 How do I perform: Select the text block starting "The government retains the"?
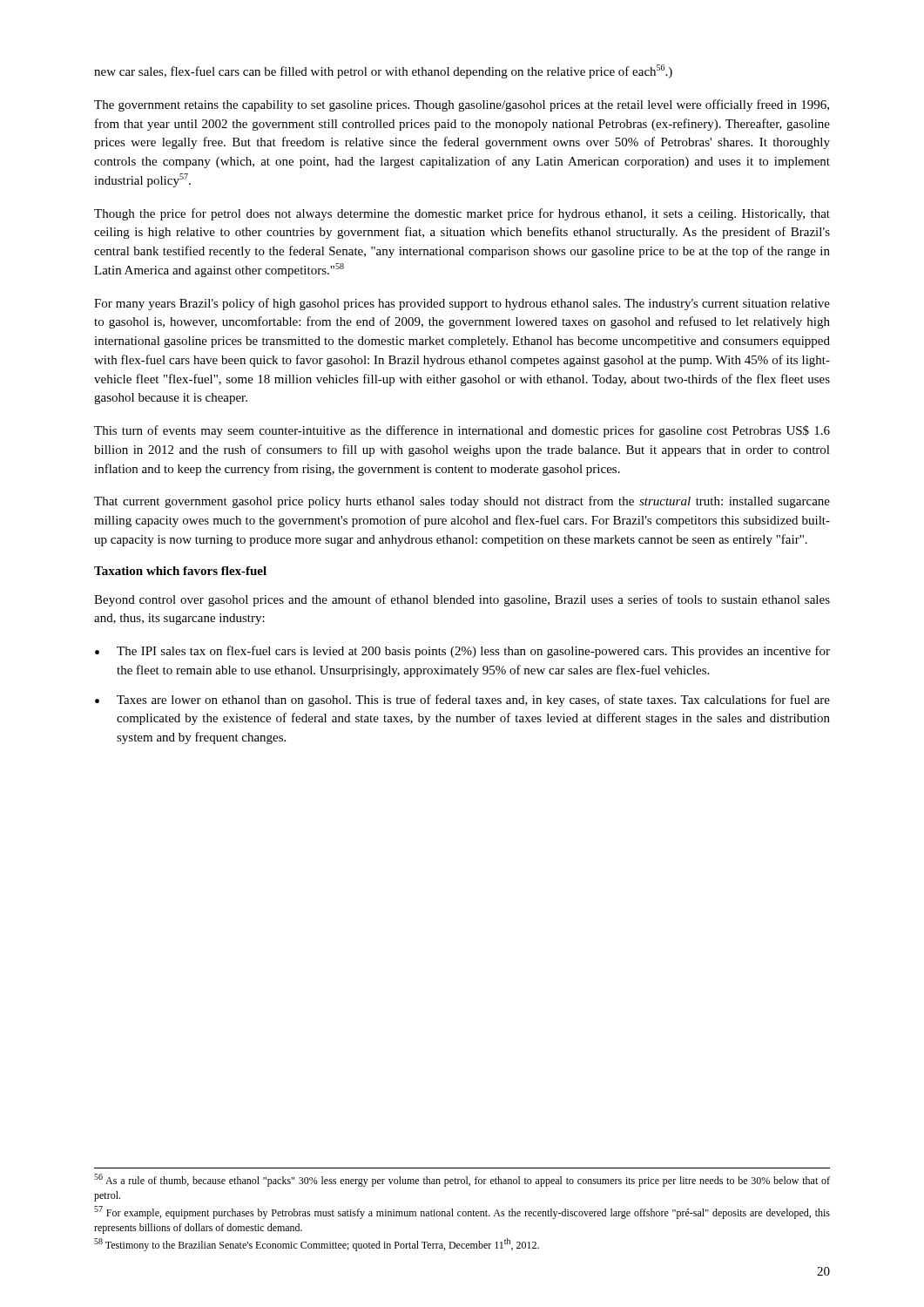462,142
